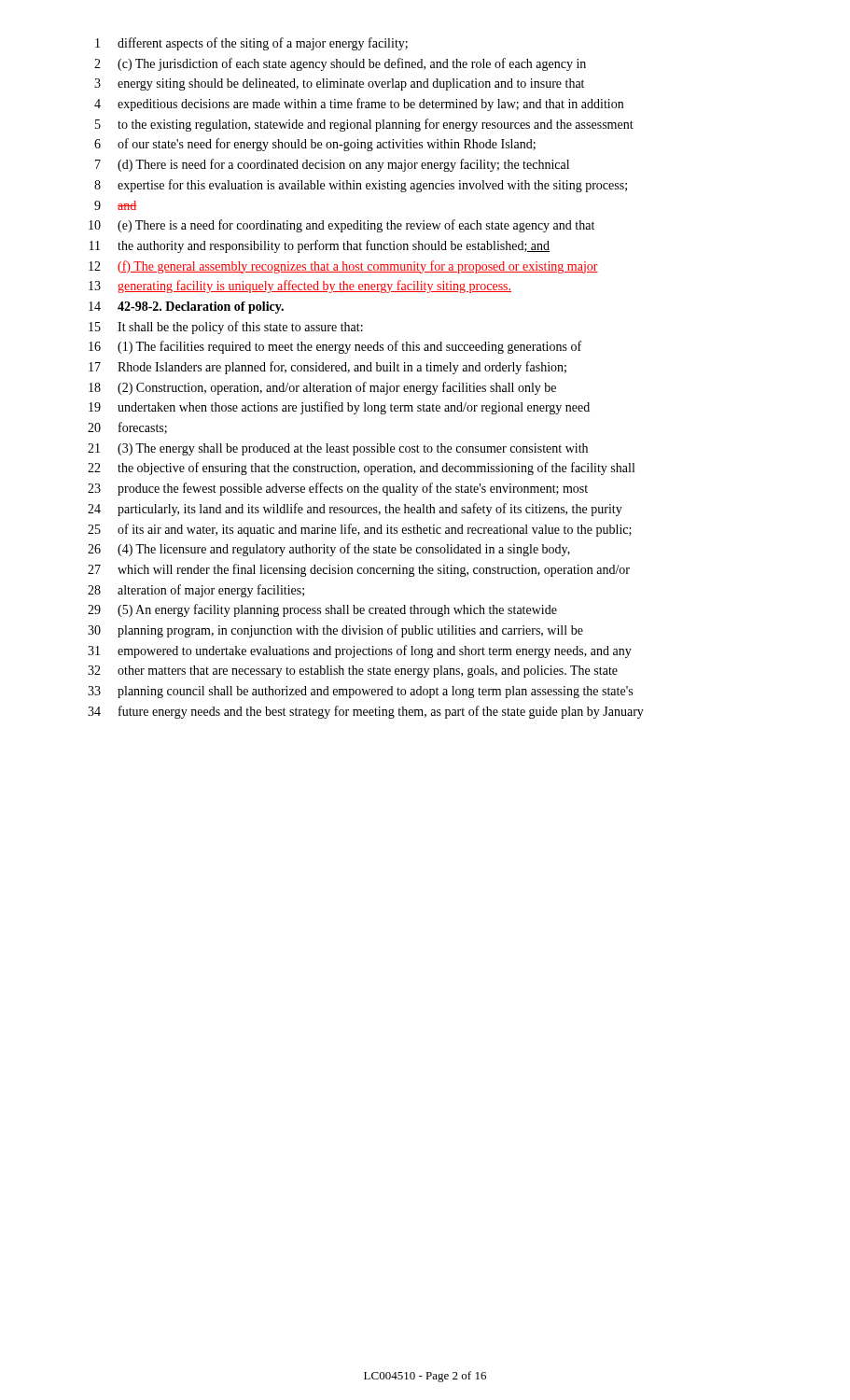The image size is (850, 1400).
Task: Find the element starting "14 42-98-2. Declaration of policy."
Action: click(x=186, y=308)
